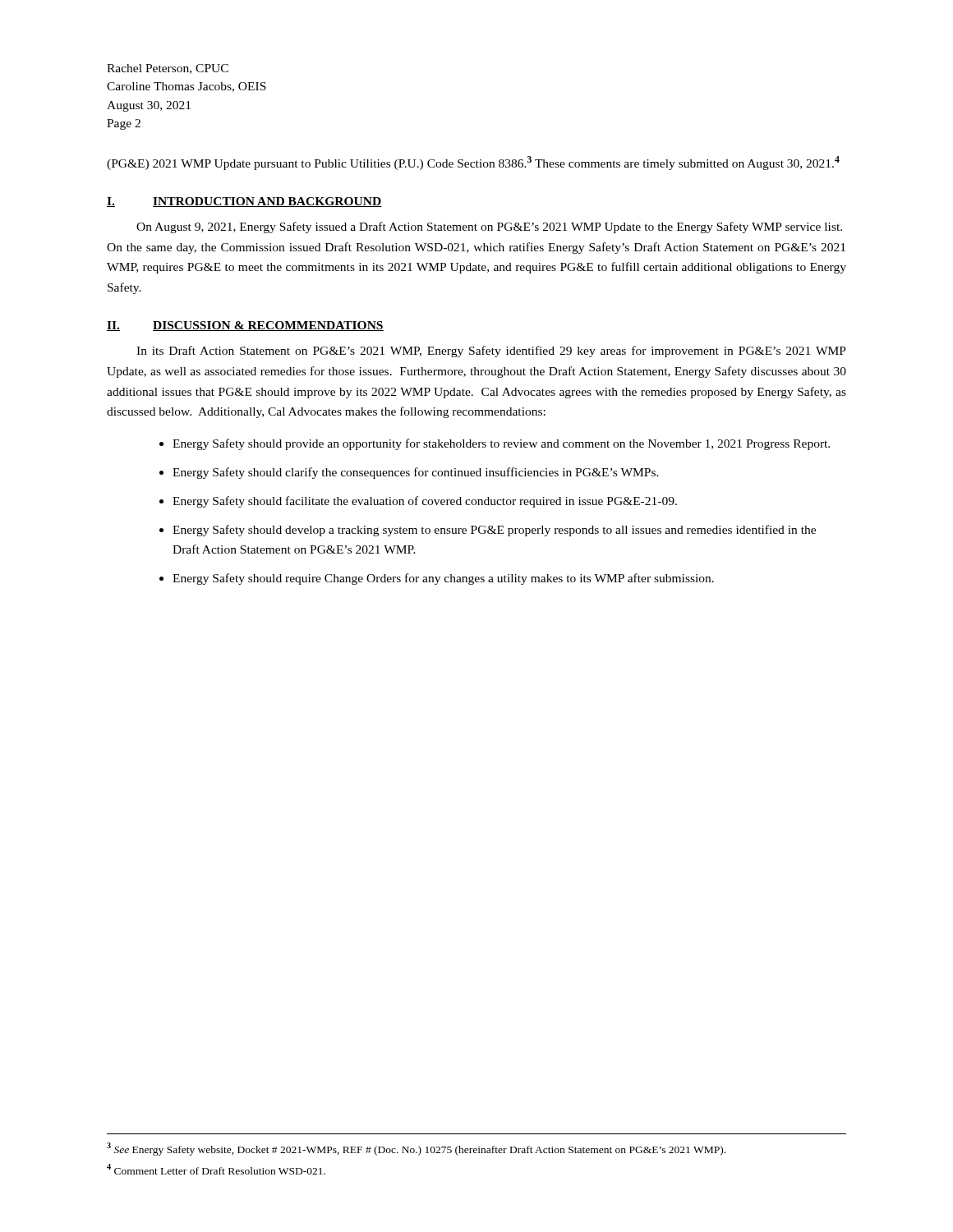Screen dimensions: 1232x953
Task: Click on the text block with the text "On August 9, 2021, Energy"
Action: coord(476,257)
